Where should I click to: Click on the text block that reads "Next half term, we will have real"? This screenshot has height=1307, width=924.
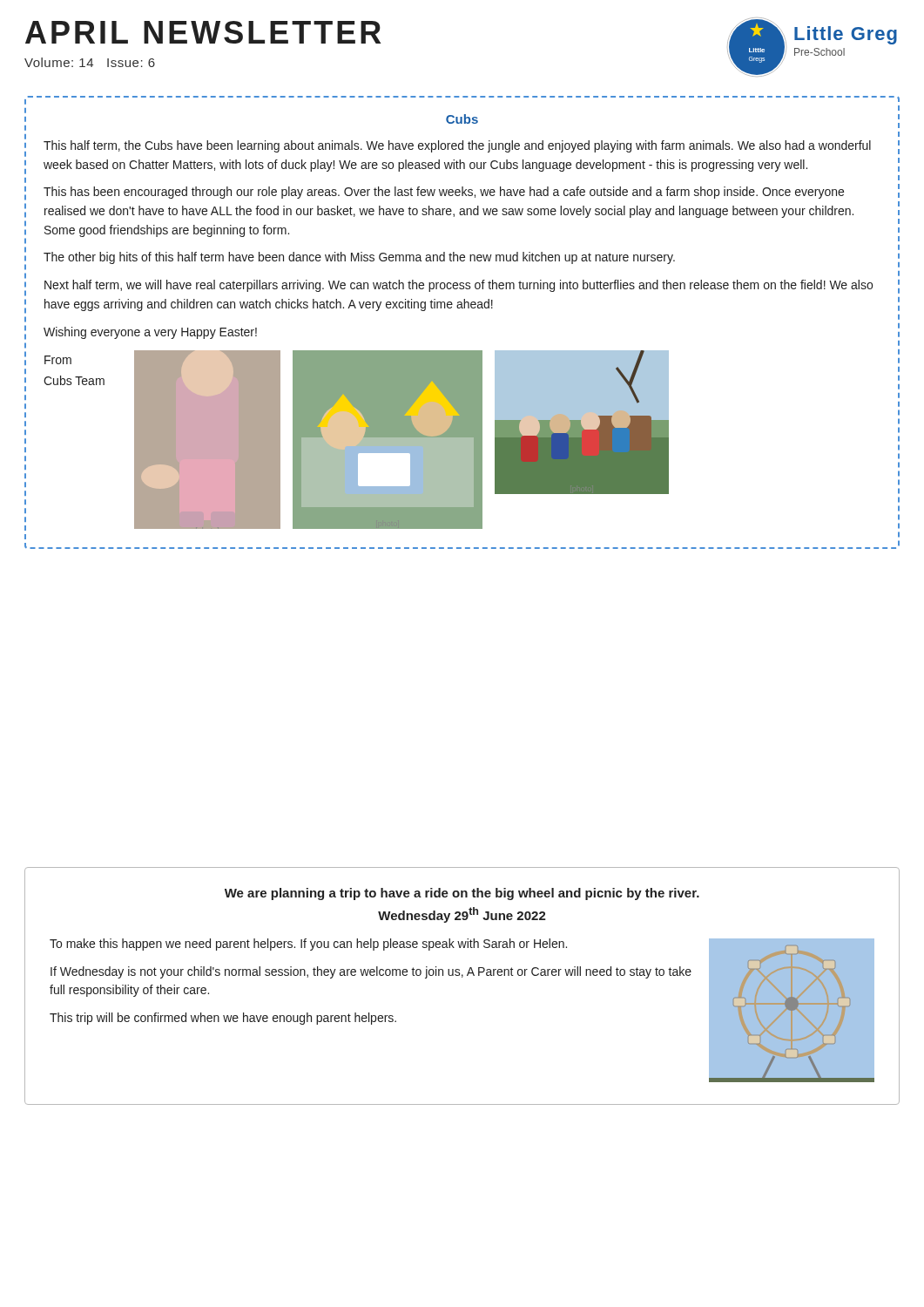[458, 295]
